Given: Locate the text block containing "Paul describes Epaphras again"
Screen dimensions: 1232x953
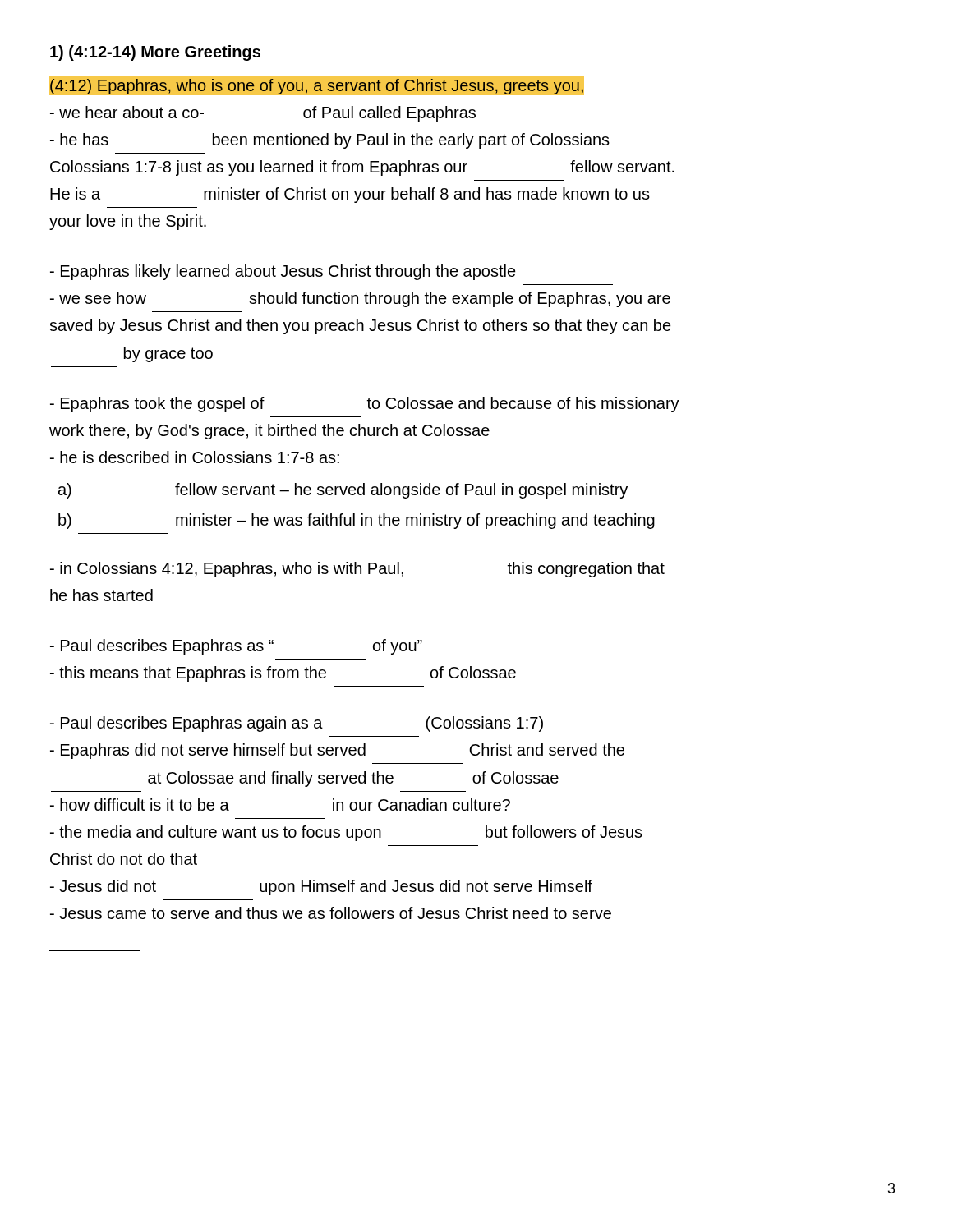Looking at the screenshot, I should (x=346, y=818).
